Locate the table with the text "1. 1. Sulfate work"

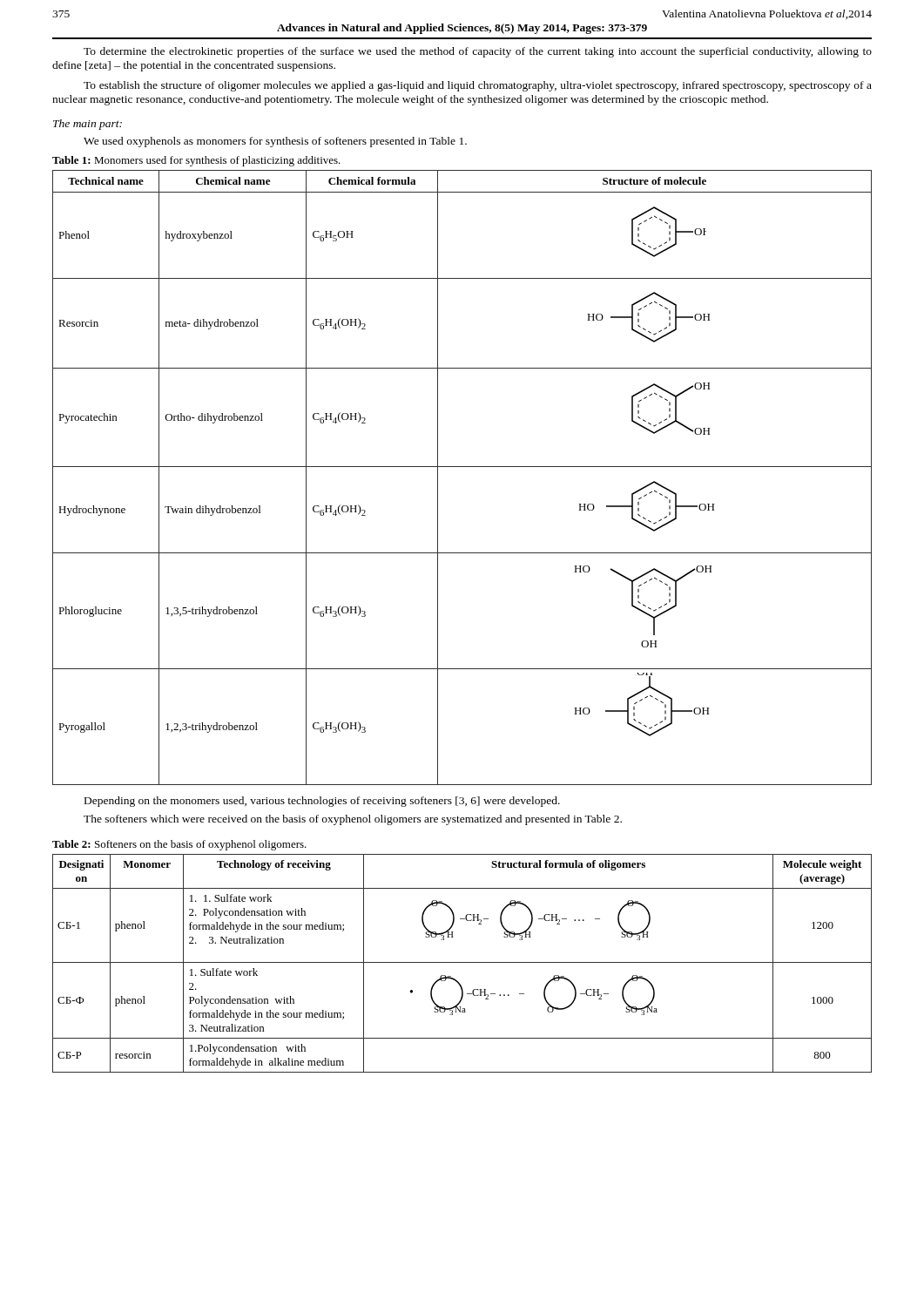462,963
